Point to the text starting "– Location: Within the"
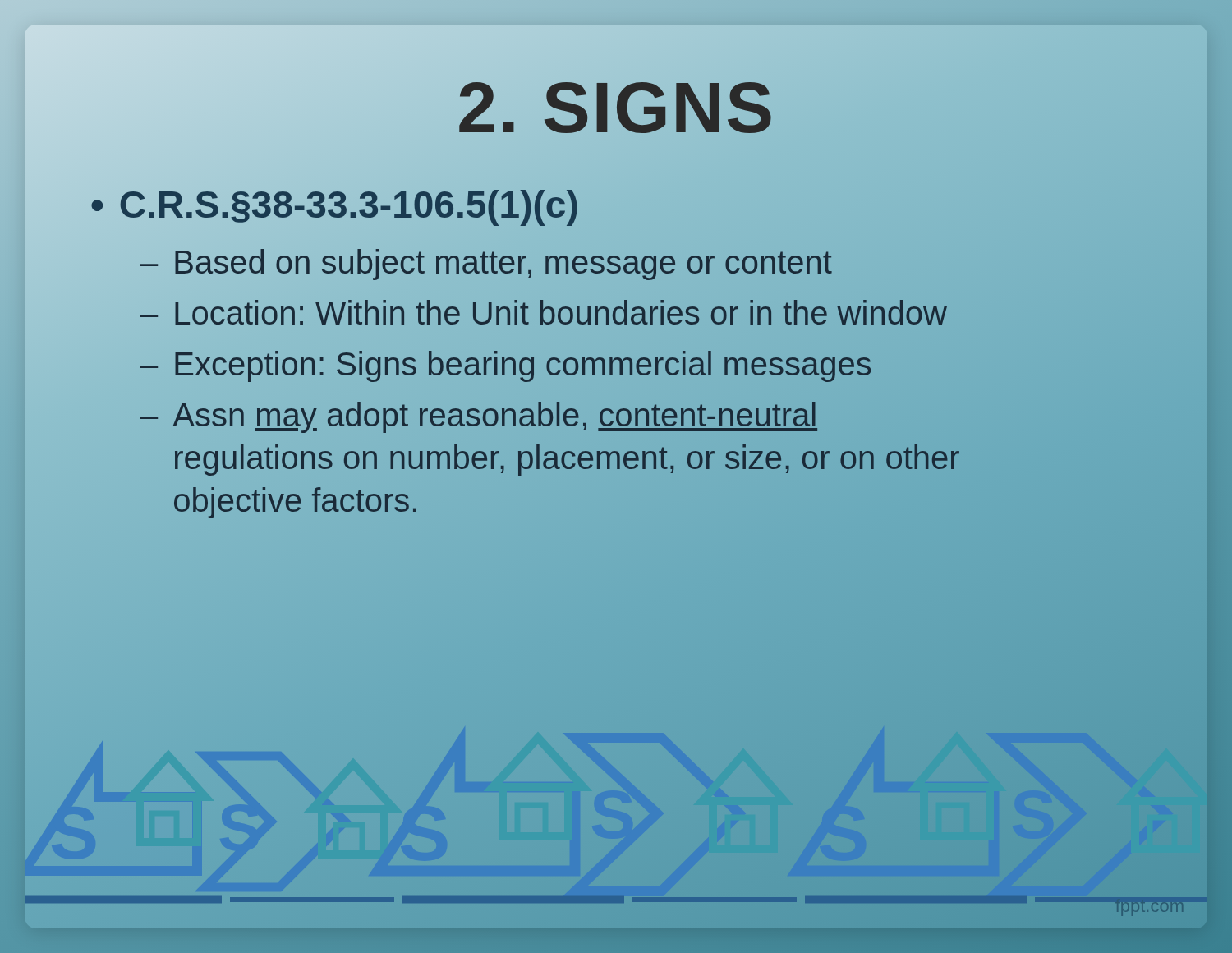 tap(641, 313)
